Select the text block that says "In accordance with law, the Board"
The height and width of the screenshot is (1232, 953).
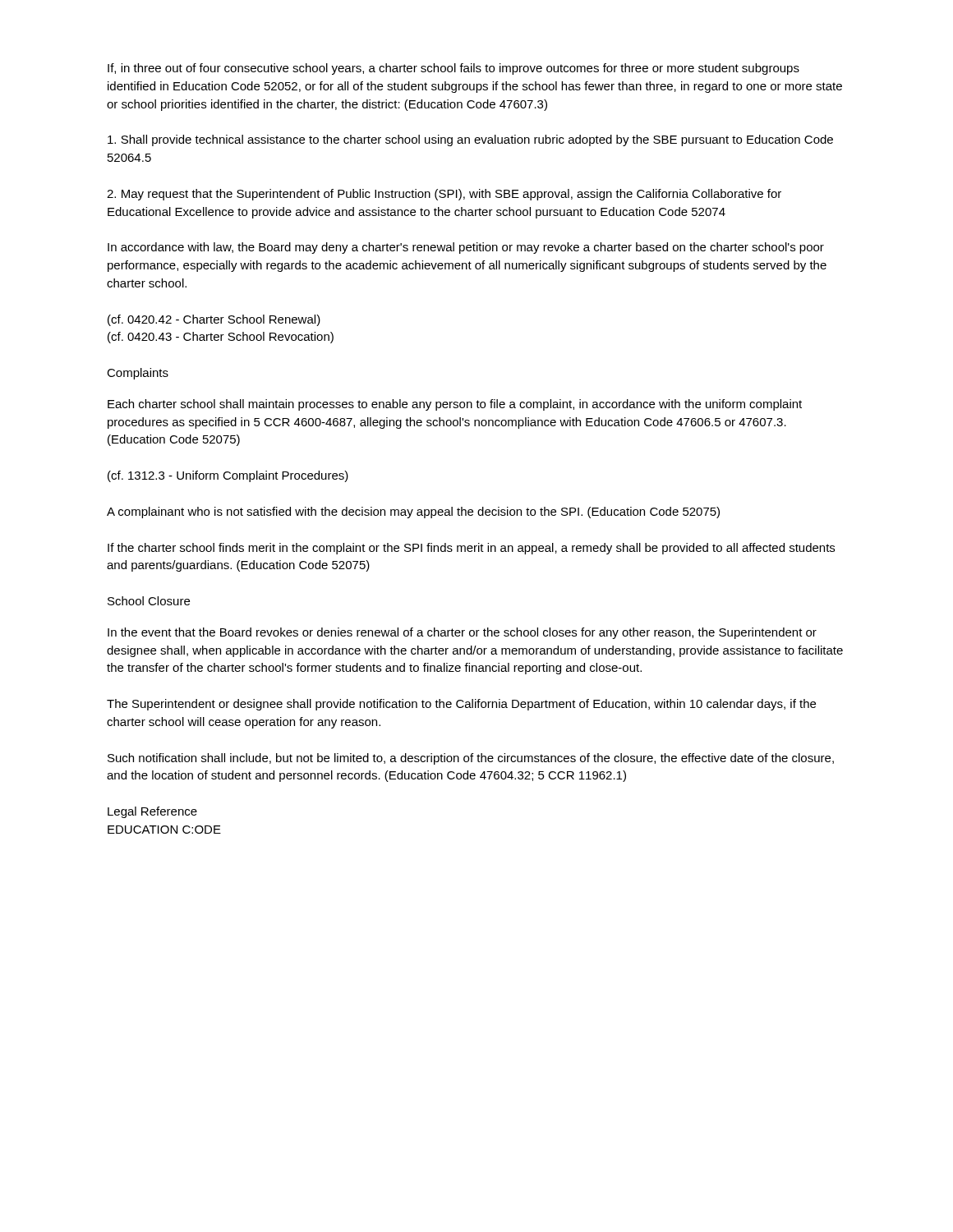pyautogui.click(x=467, y=265)
